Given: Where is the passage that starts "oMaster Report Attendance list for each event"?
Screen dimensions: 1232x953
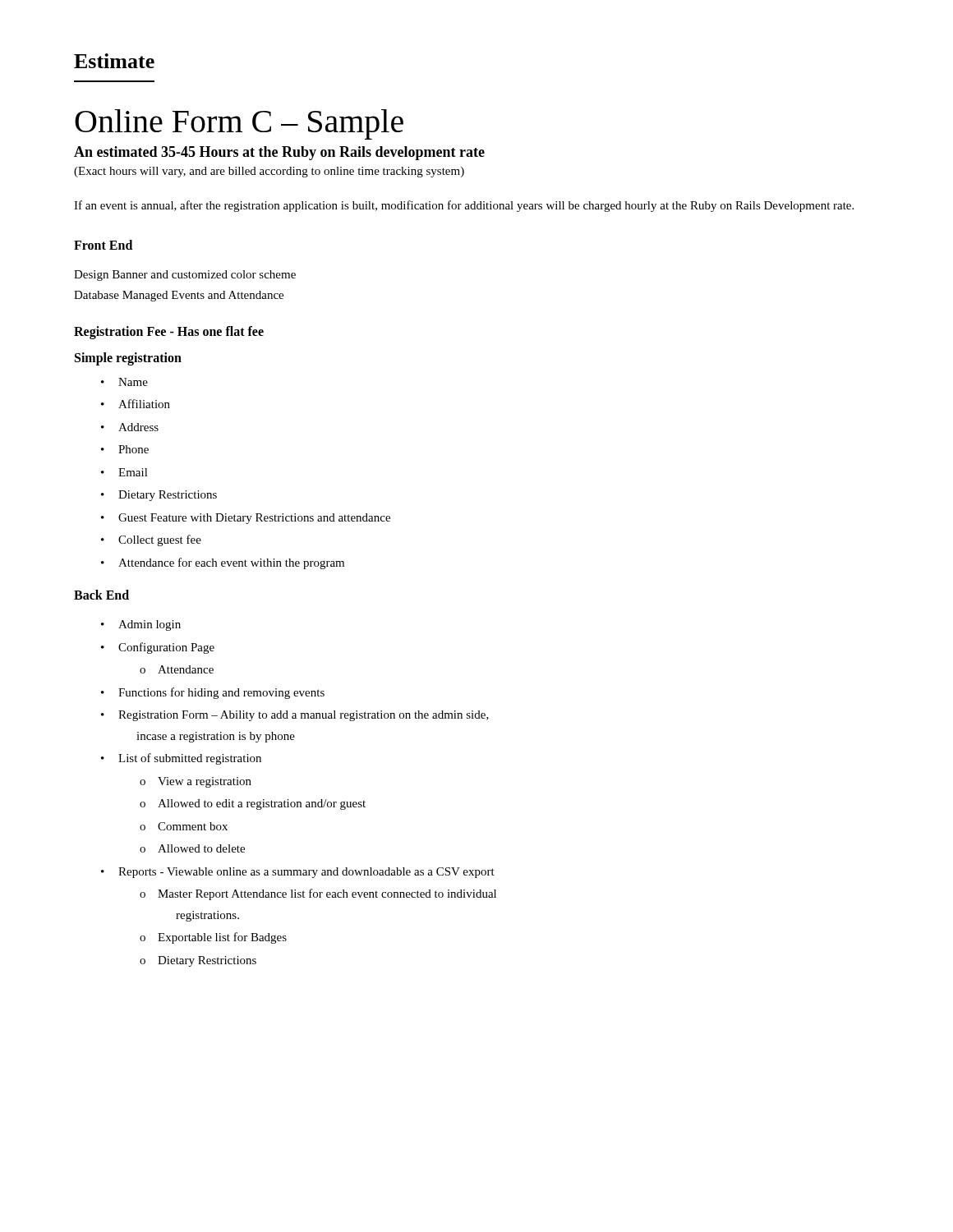Looking at the screenshot, I should pyautogui.click(x=476, y=905).
